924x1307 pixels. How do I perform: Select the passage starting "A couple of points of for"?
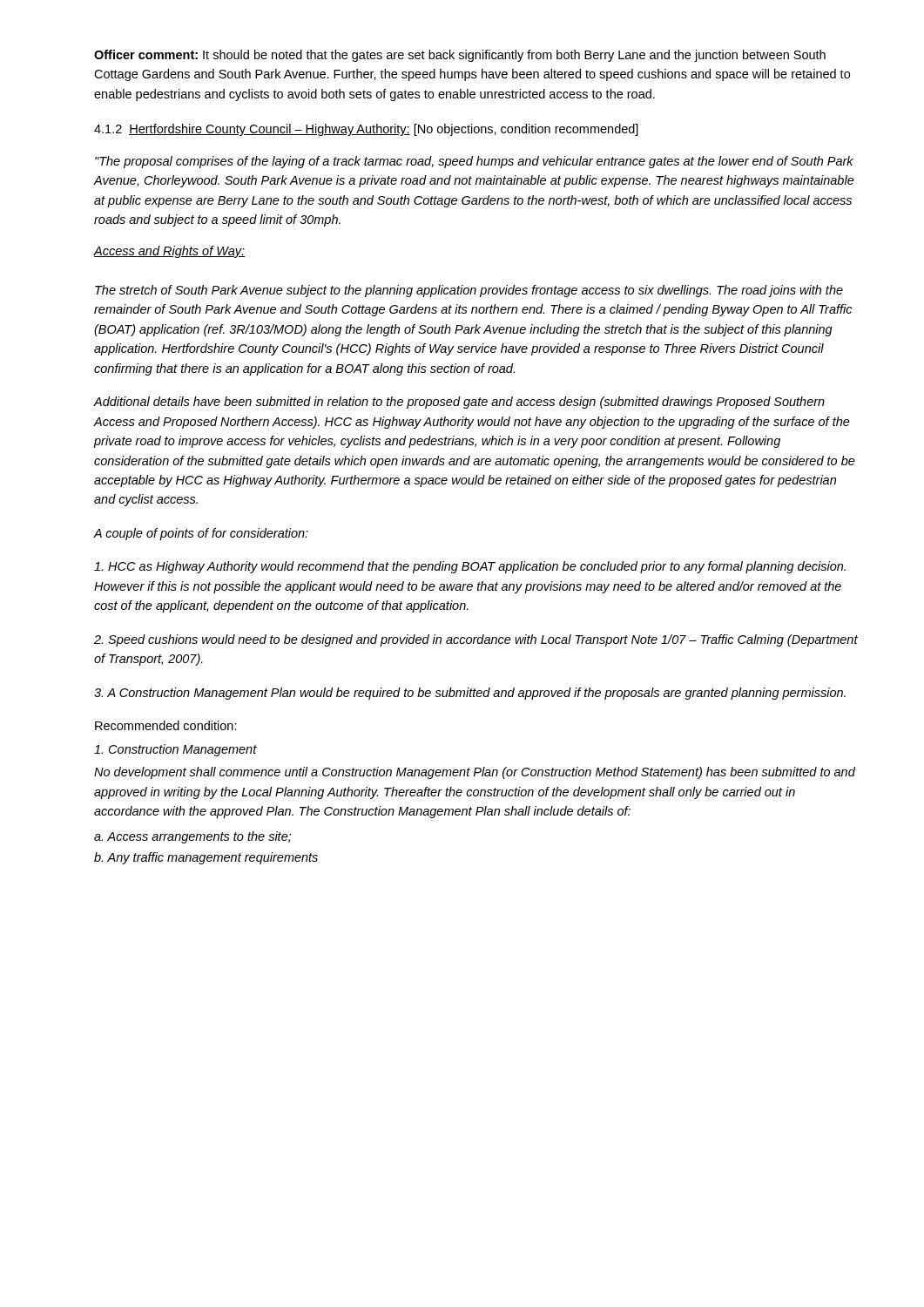pyautogui.click(x=201, y=533)
